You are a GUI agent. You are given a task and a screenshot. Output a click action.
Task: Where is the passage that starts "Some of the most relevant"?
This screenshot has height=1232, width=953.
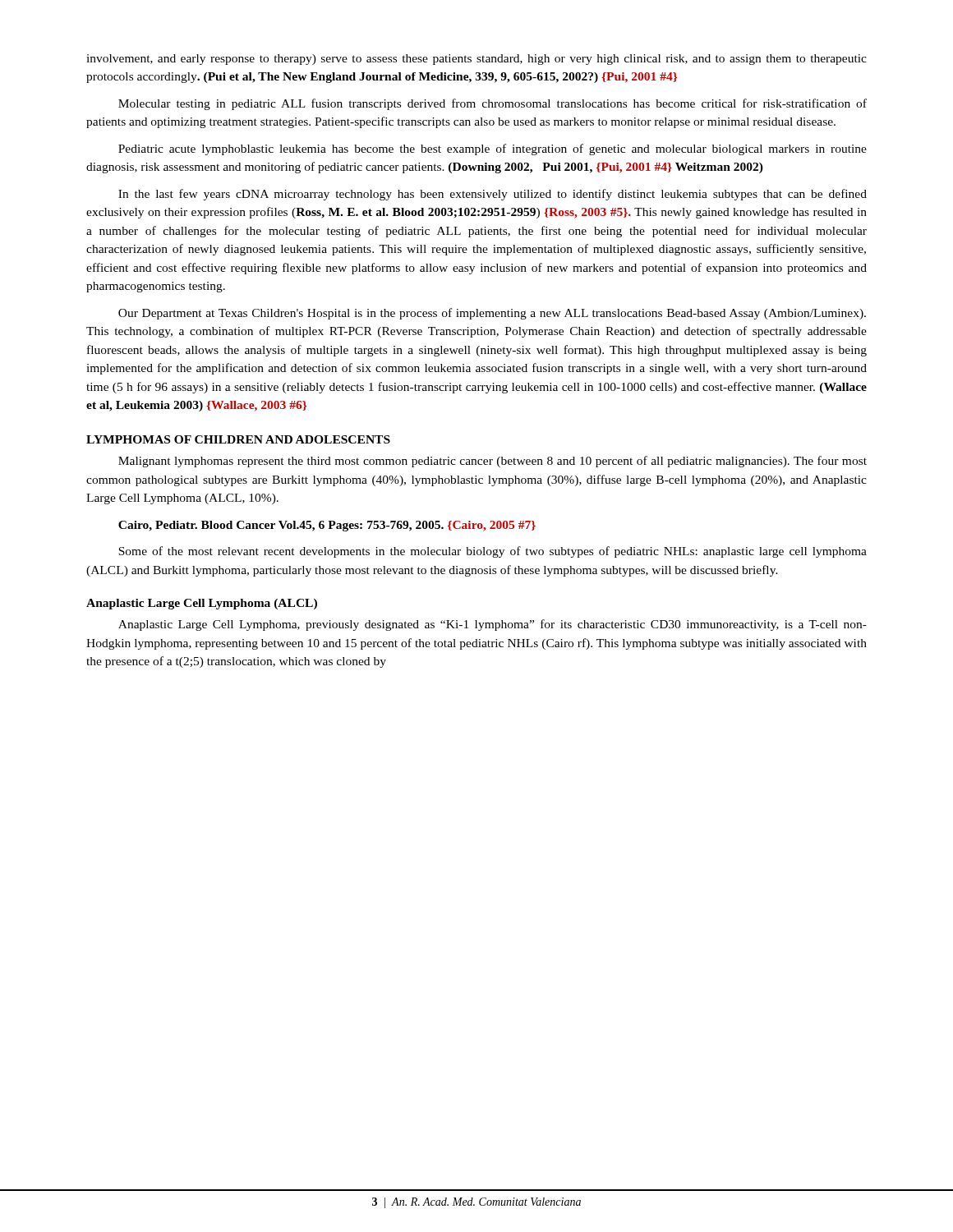[476, 561]
